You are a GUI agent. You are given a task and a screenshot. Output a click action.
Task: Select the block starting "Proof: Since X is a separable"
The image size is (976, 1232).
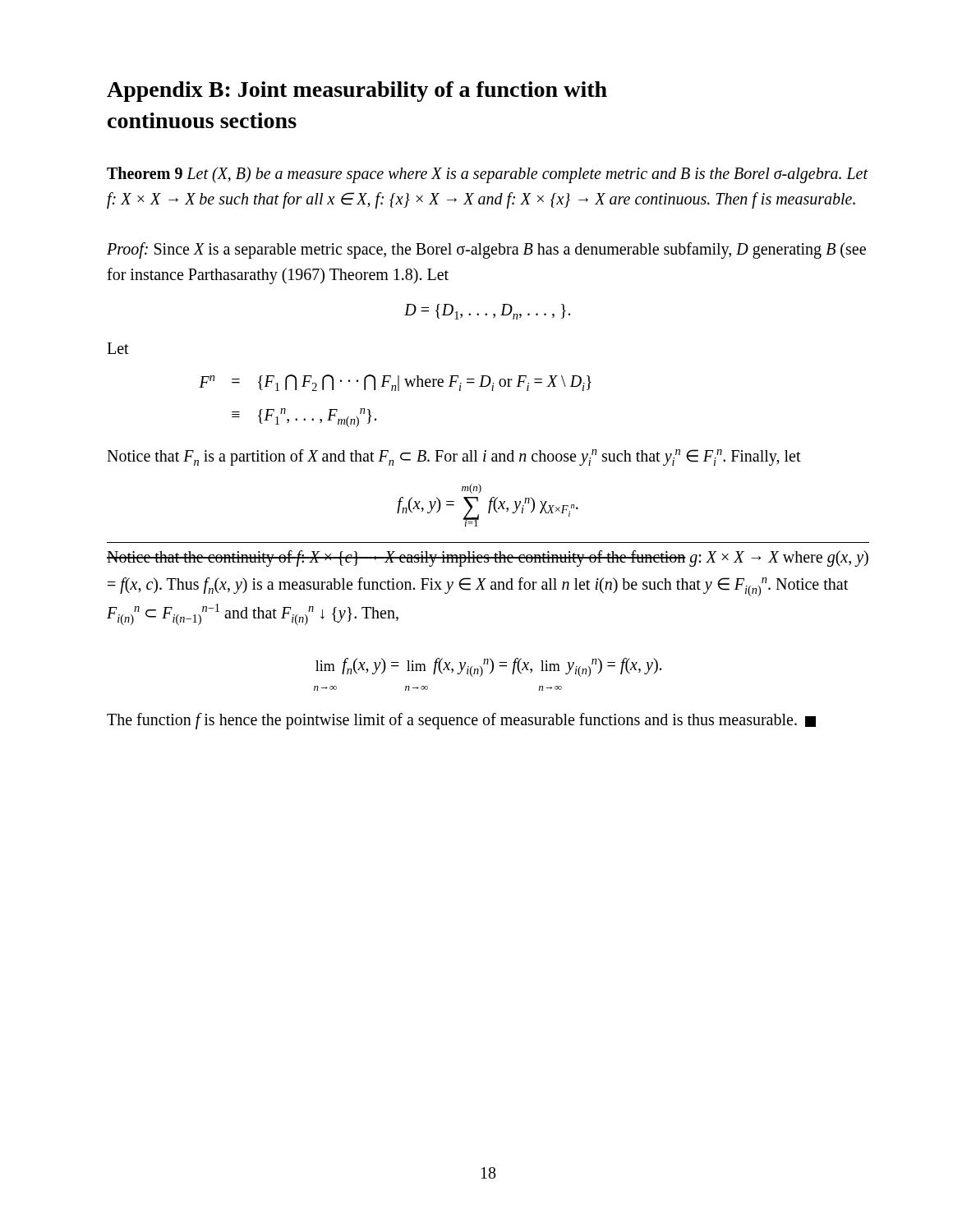(487, 261)
